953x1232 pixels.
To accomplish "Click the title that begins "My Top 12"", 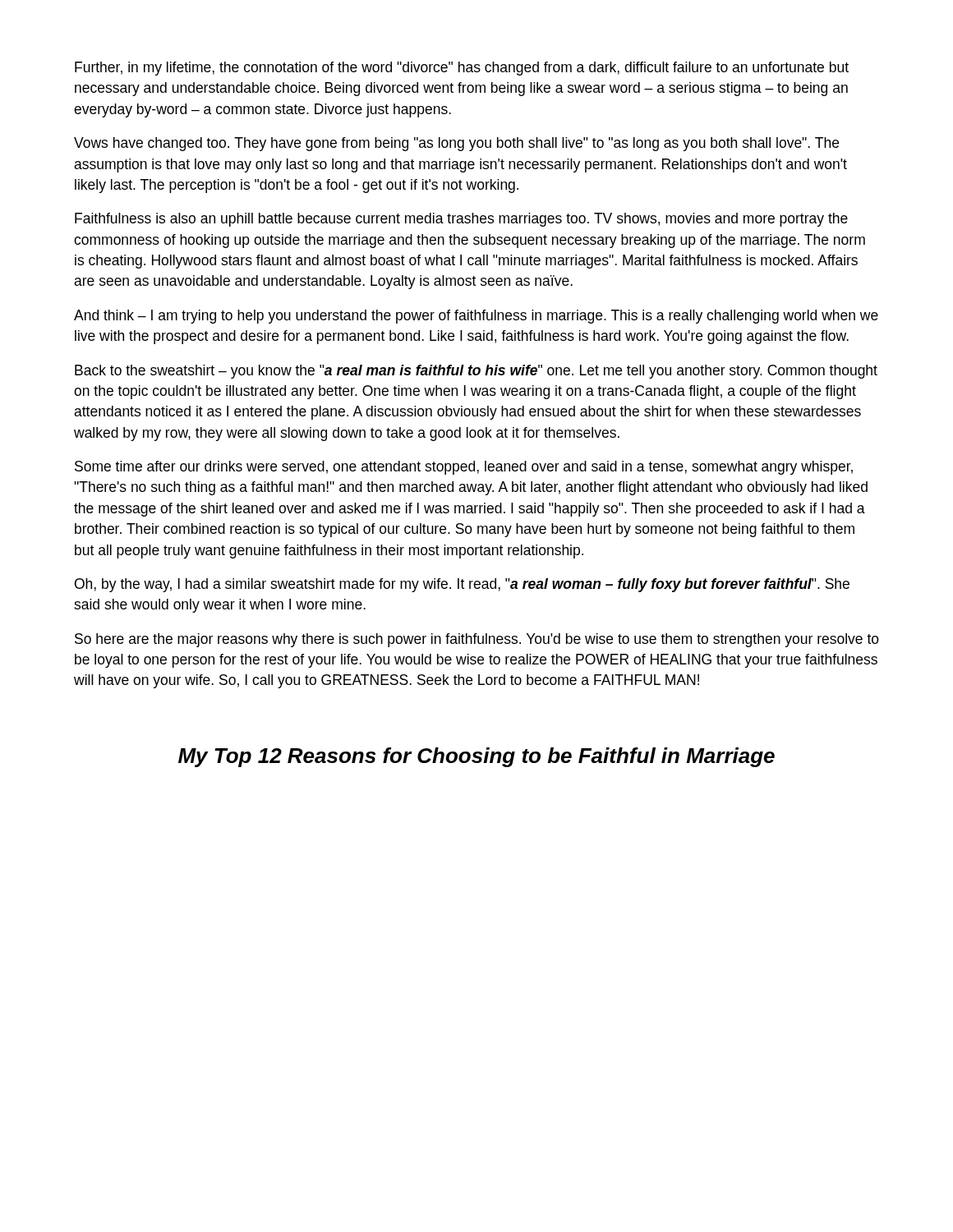I will point(476,755).
